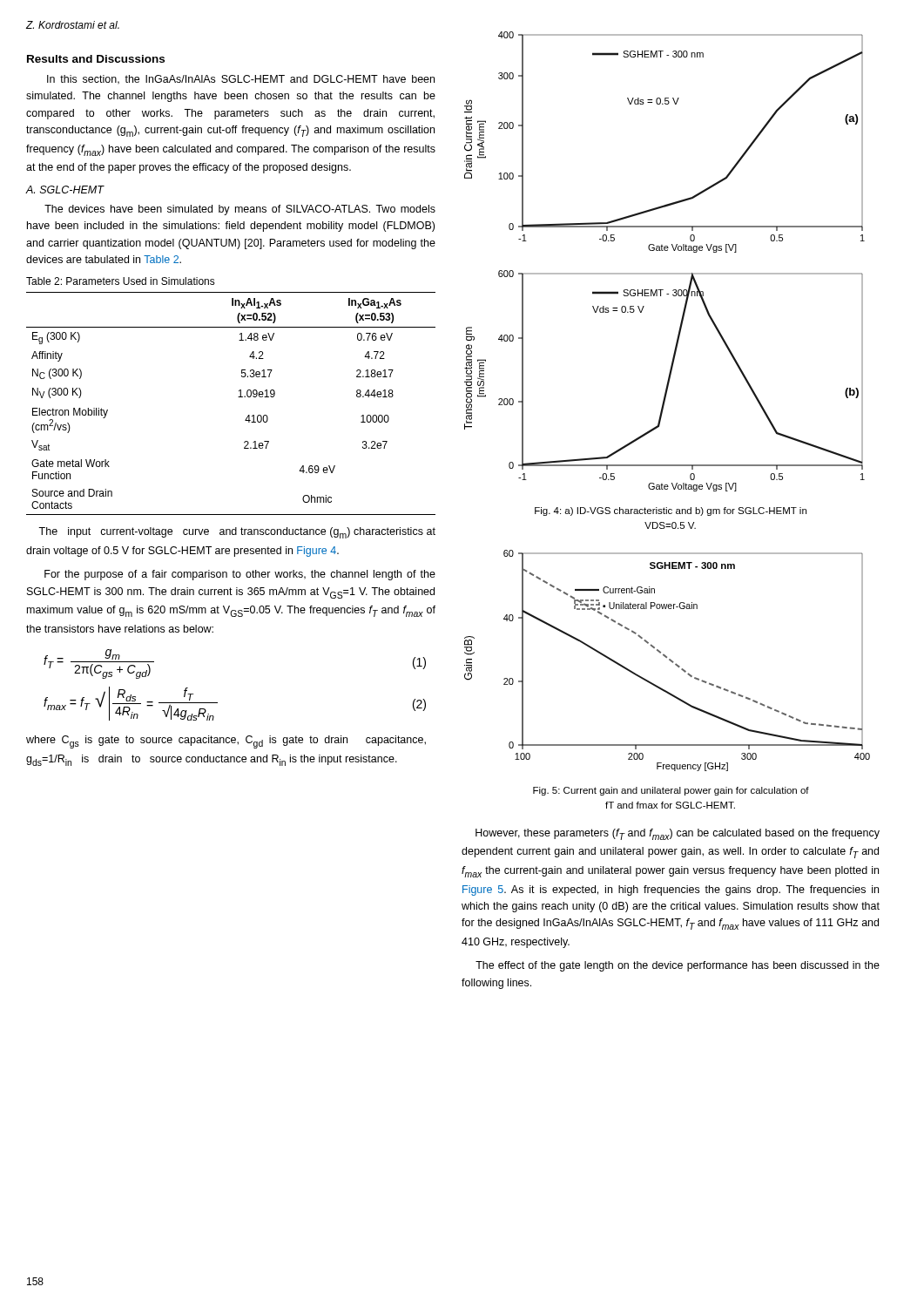Locate the section header containing "A. SGLC-HEMT"
This screenshot has height=1307, width=924.
pos(65,190)
